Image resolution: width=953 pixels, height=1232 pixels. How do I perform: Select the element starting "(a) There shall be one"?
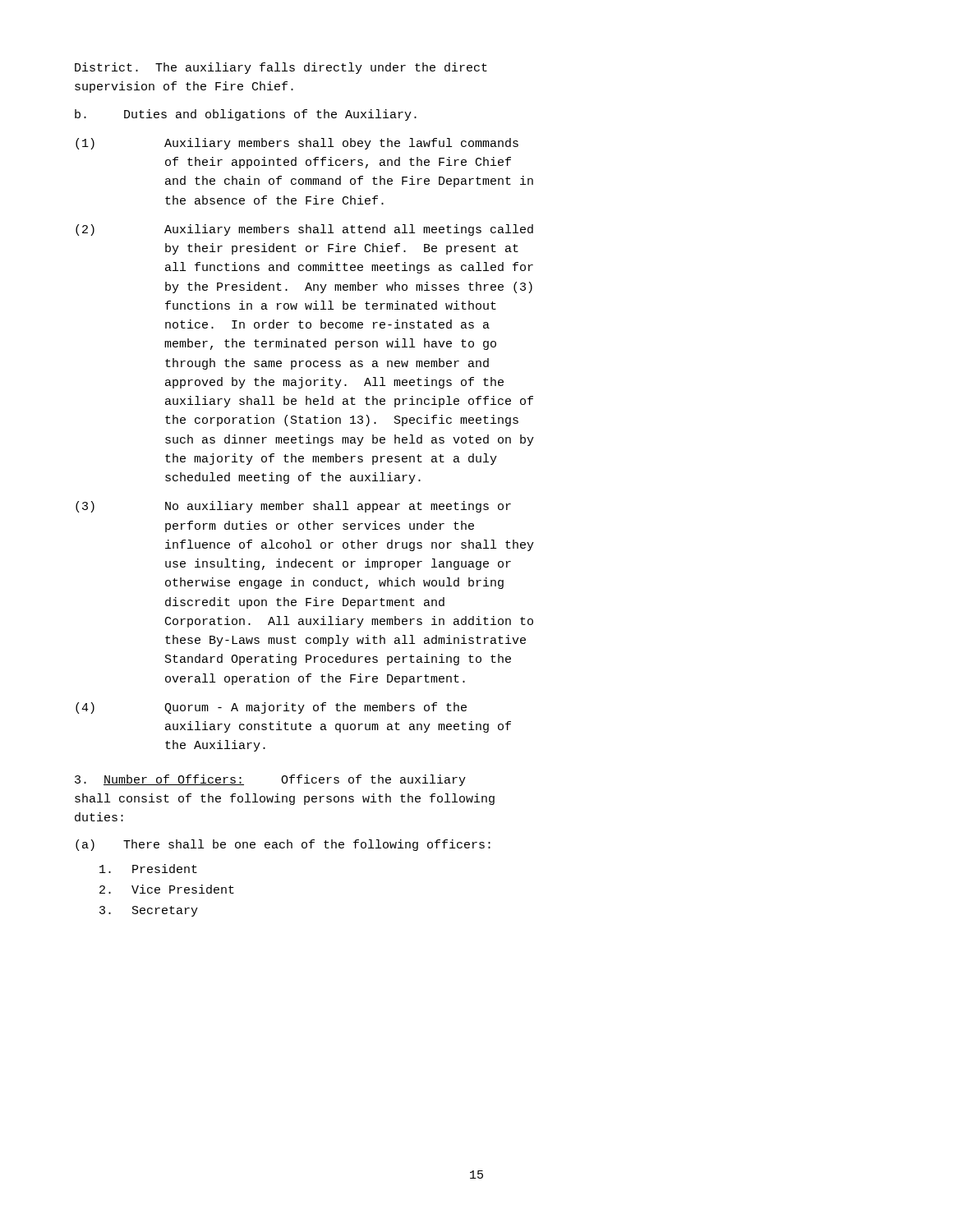pos(476,846)
